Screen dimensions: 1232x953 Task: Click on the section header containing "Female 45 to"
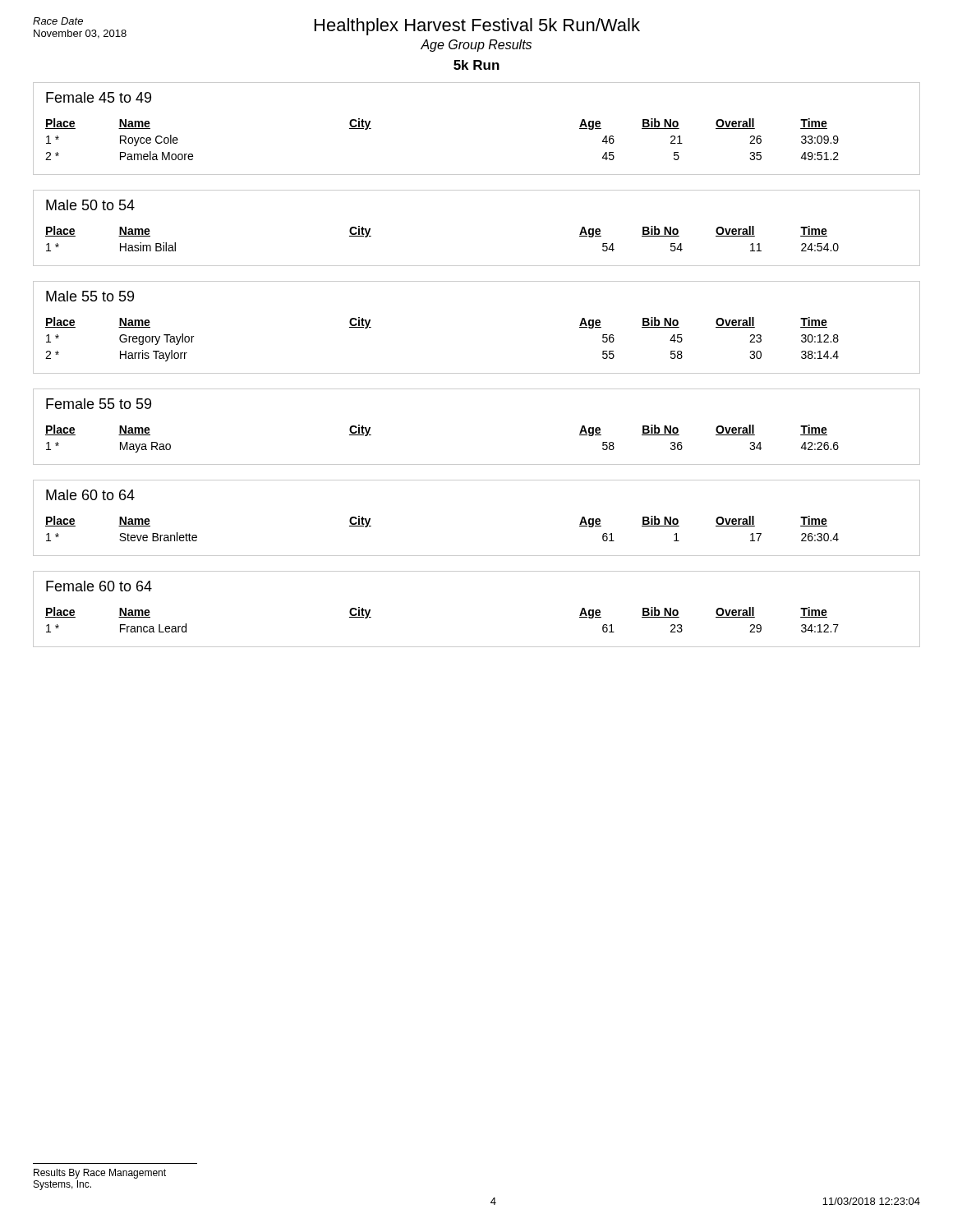99,97
